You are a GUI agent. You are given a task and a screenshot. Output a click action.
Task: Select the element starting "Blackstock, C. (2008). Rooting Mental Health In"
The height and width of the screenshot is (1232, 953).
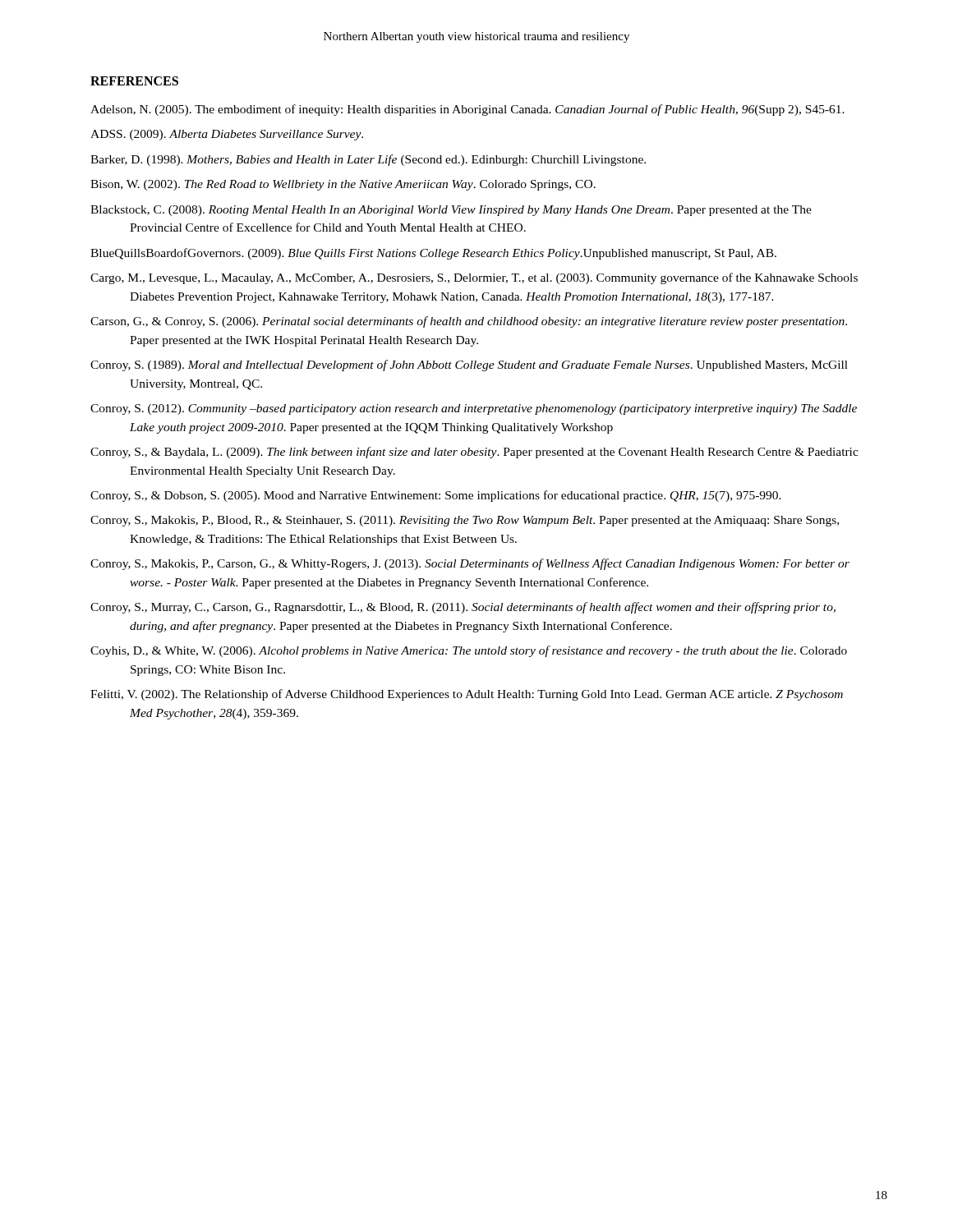(x=451, y=218)
